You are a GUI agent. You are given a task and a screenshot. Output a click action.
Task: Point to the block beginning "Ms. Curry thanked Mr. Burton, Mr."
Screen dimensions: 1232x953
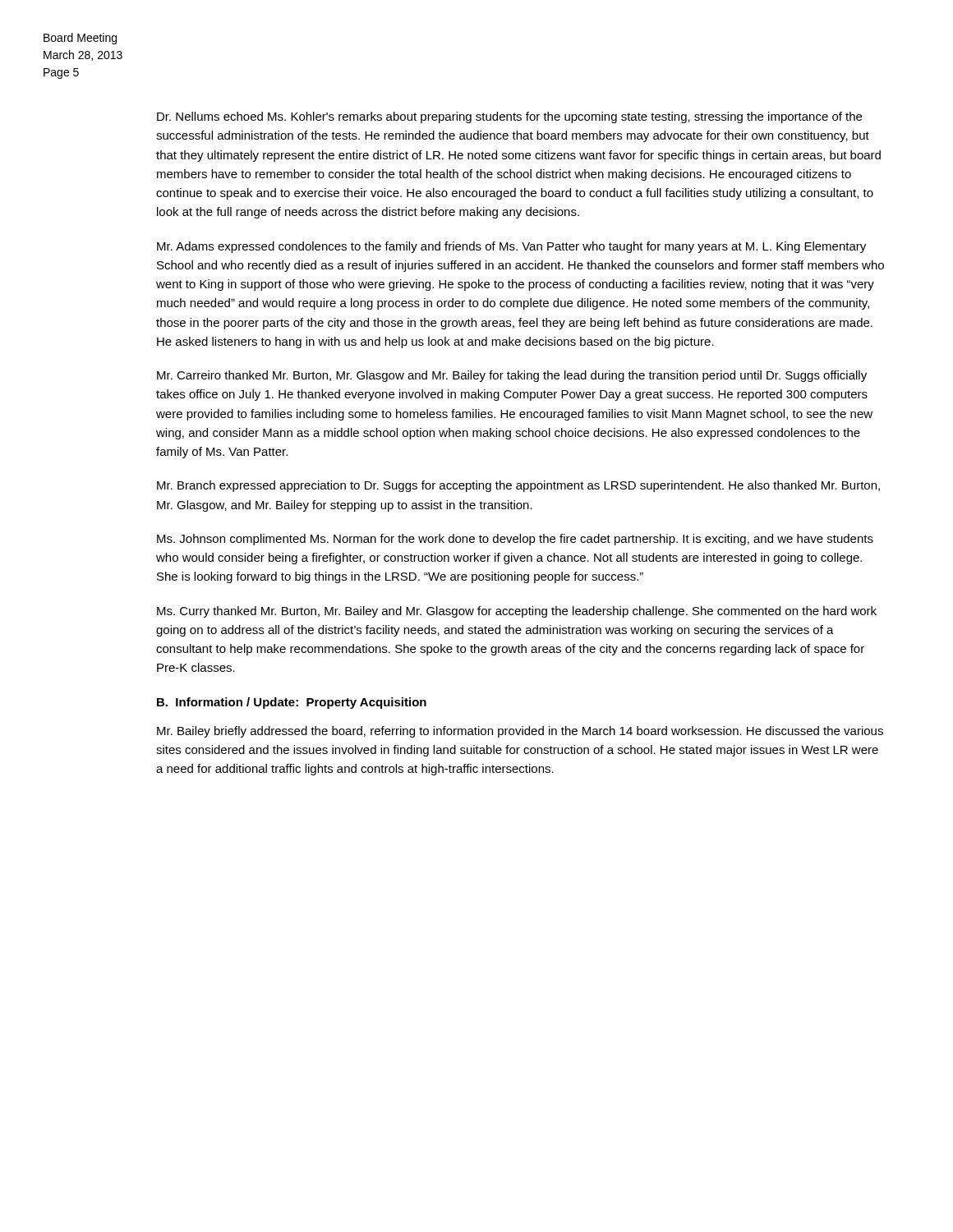click(516, 639)
